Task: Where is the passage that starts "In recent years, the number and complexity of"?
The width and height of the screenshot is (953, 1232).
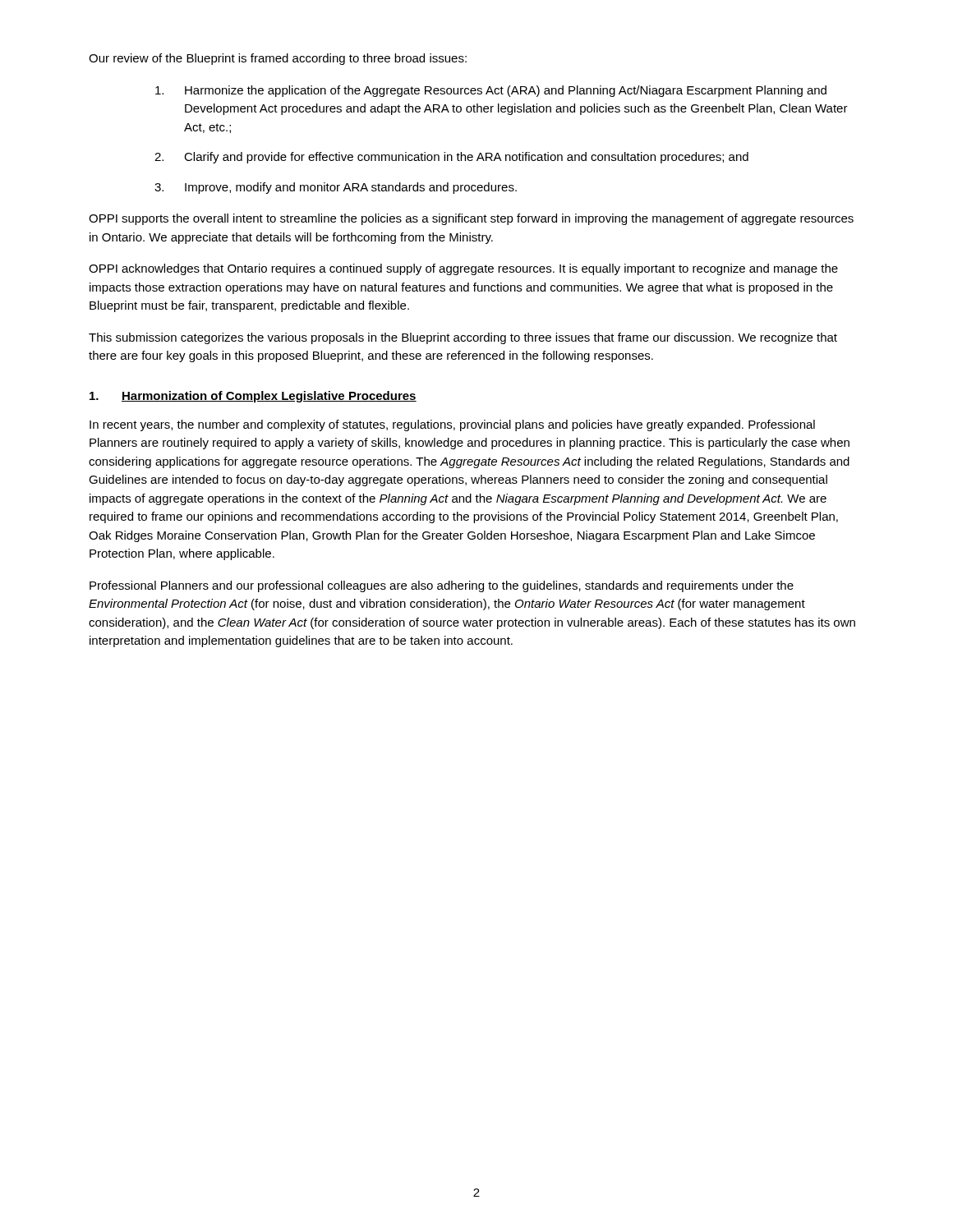Action: pyautogui.click(x=469, y=488)
